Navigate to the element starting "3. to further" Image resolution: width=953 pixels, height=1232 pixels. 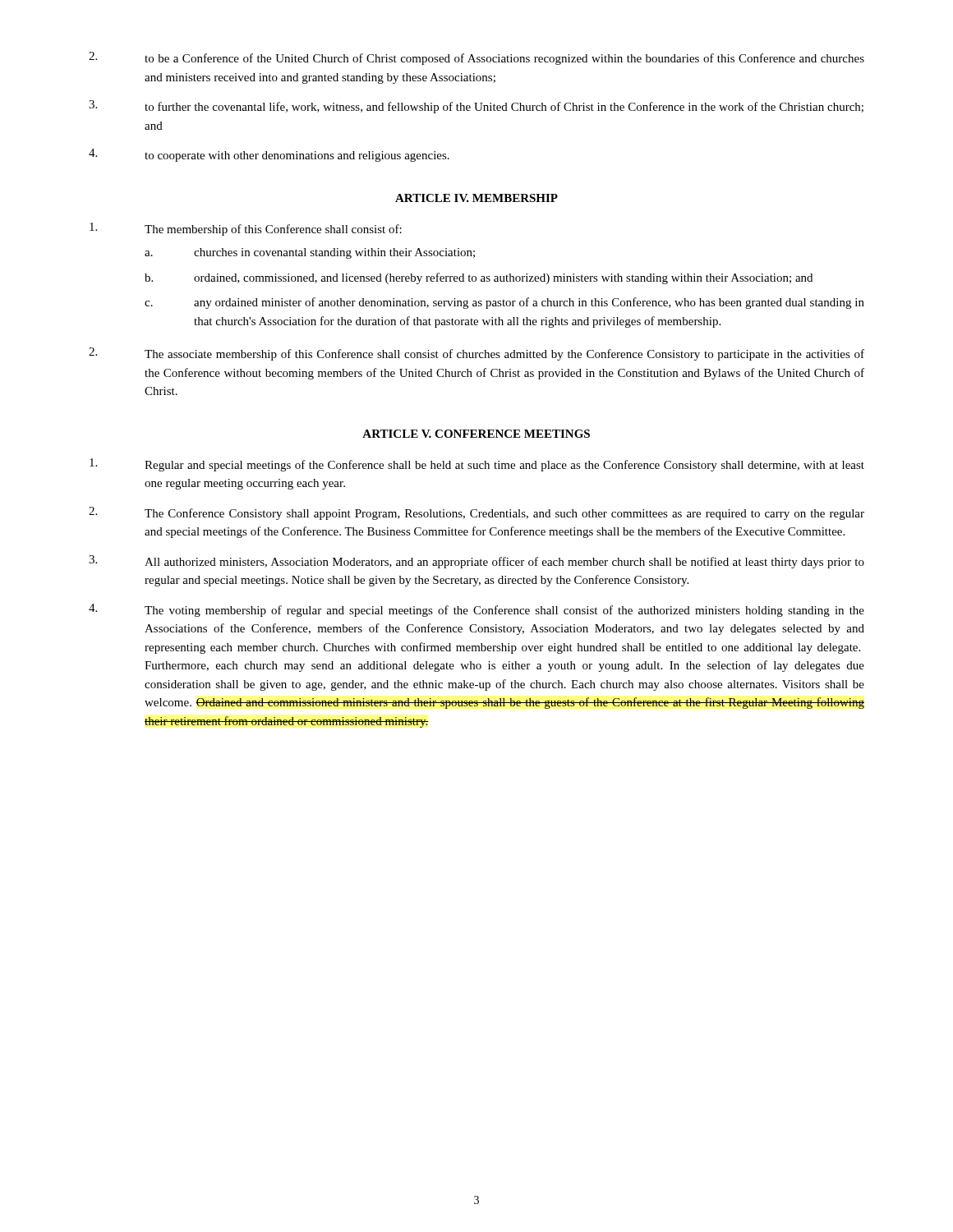(x=476, y=116)
